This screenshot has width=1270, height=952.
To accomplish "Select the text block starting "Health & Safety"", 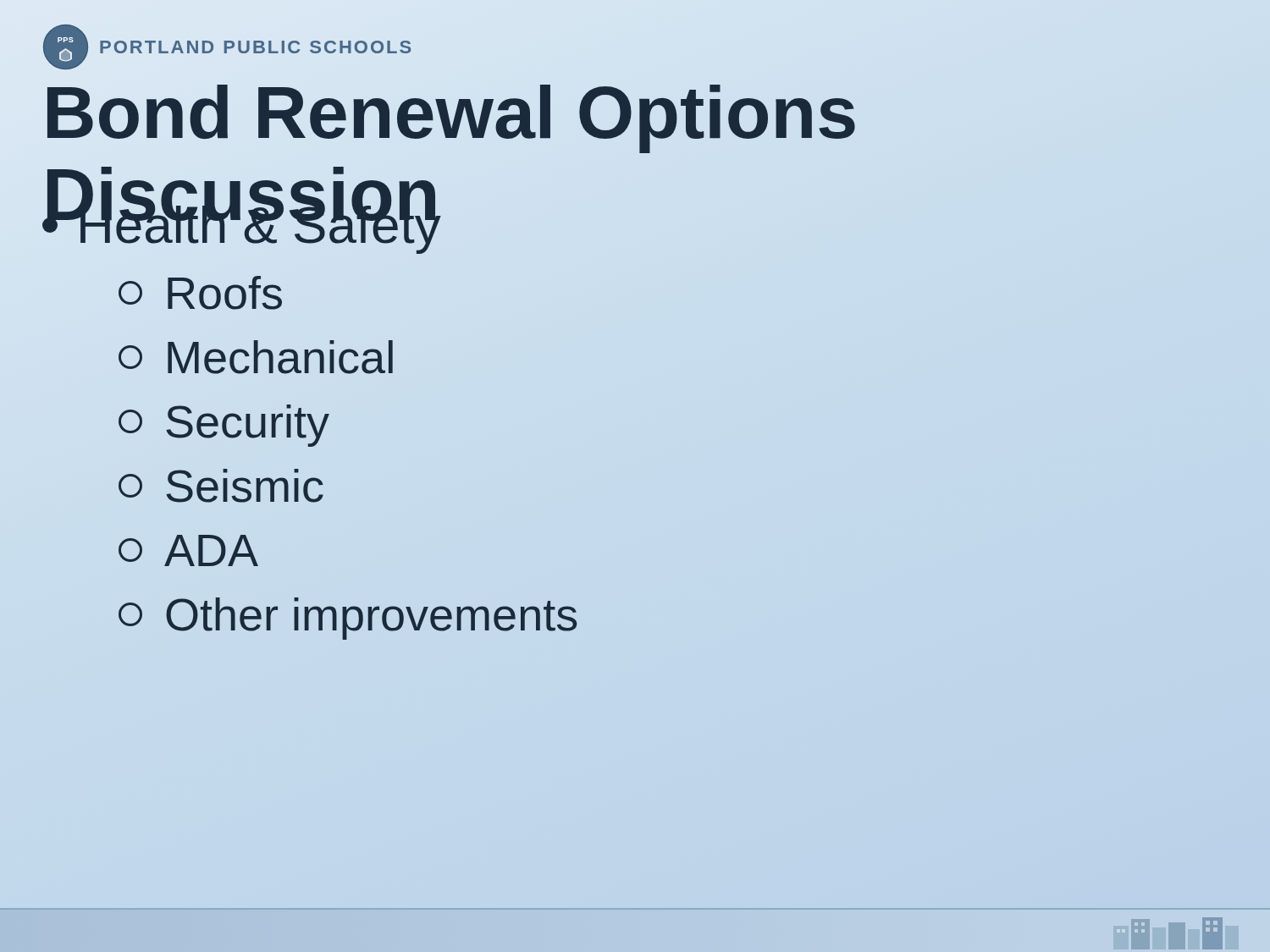I will click(x=242, y=225).
